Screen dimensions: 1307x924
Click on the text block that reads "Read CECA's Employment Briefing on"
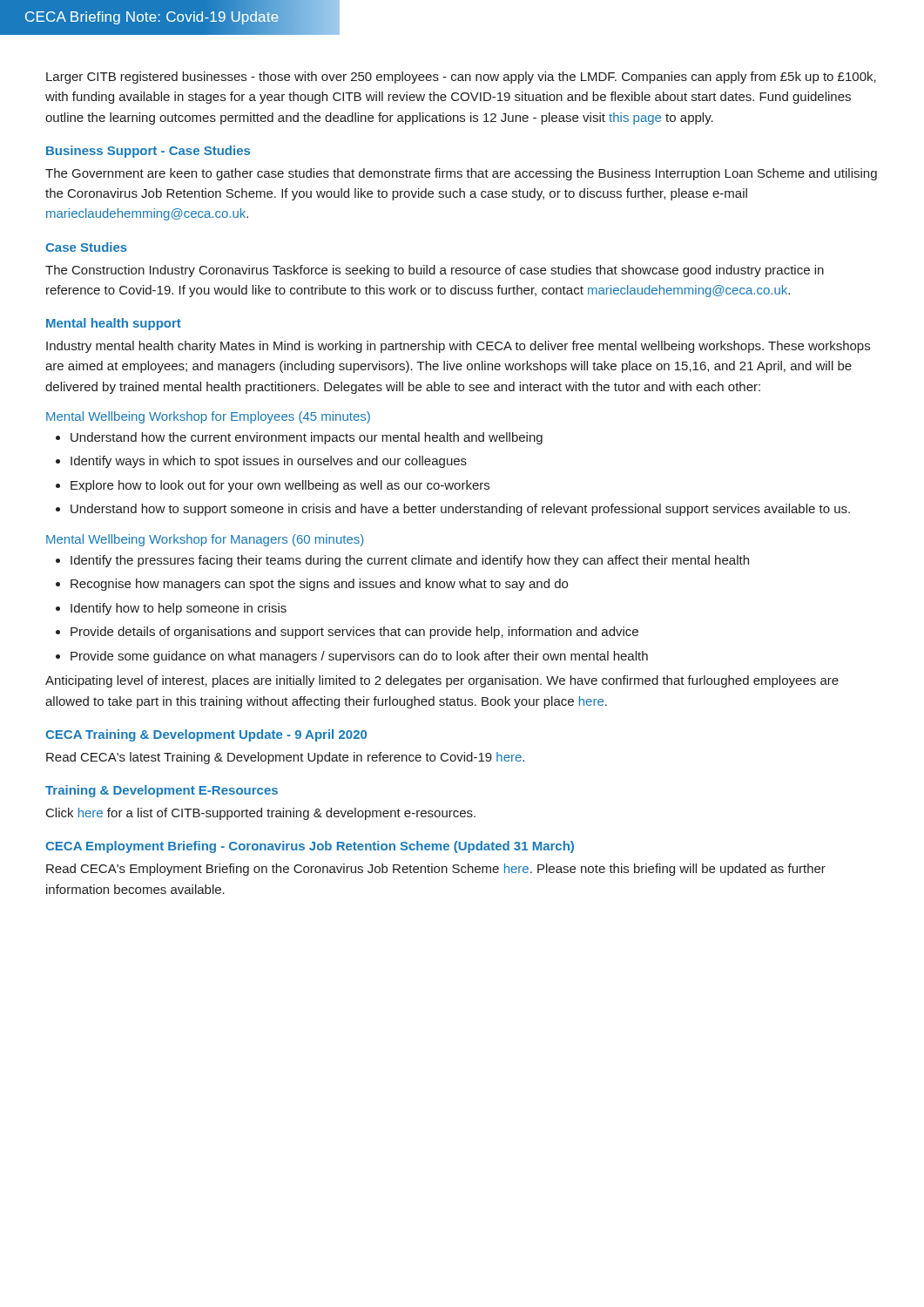click(x=435, y=879)
